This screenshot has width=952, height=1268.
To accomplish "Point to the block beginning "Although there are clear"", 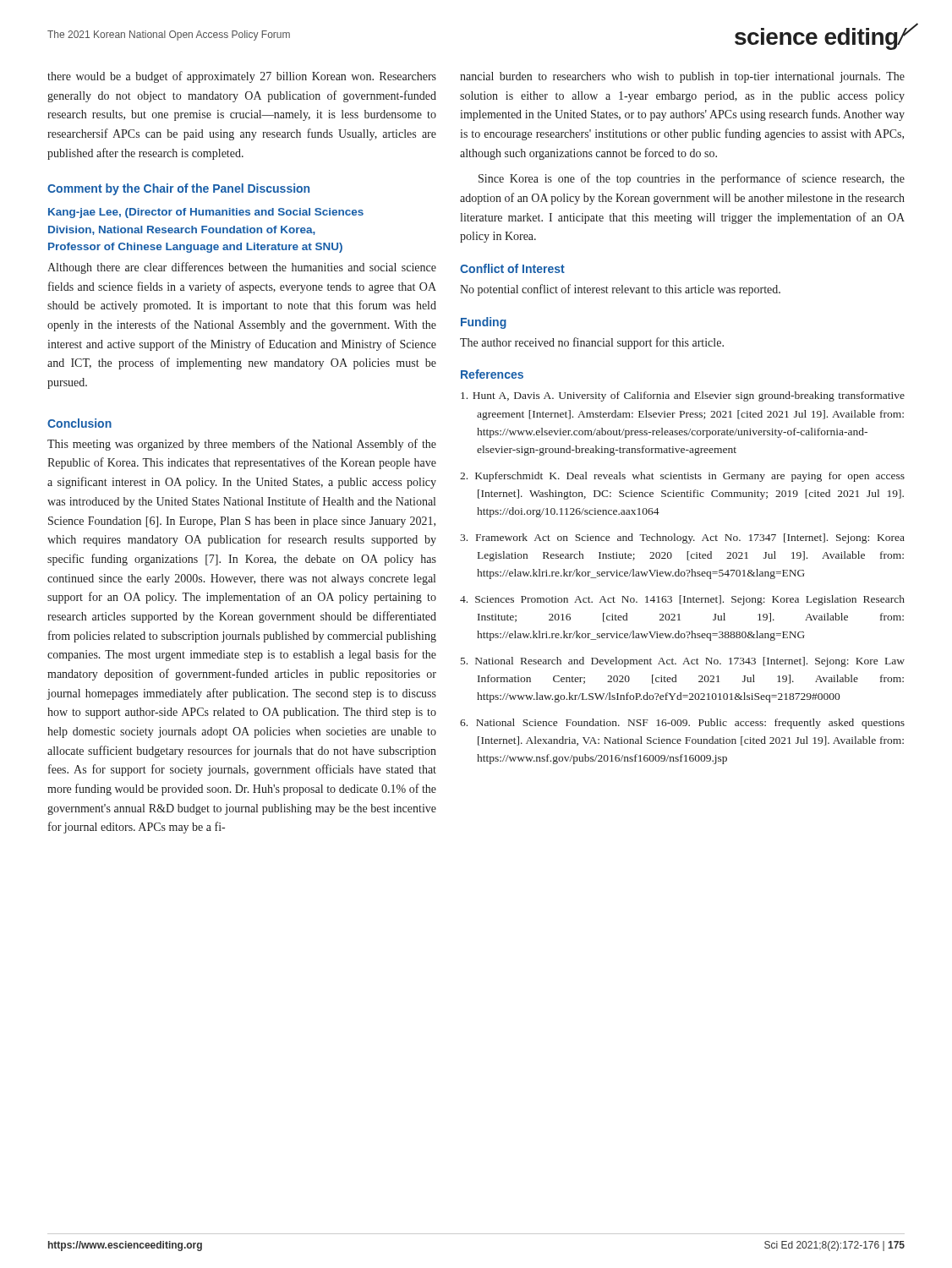I will click(242, 325).
